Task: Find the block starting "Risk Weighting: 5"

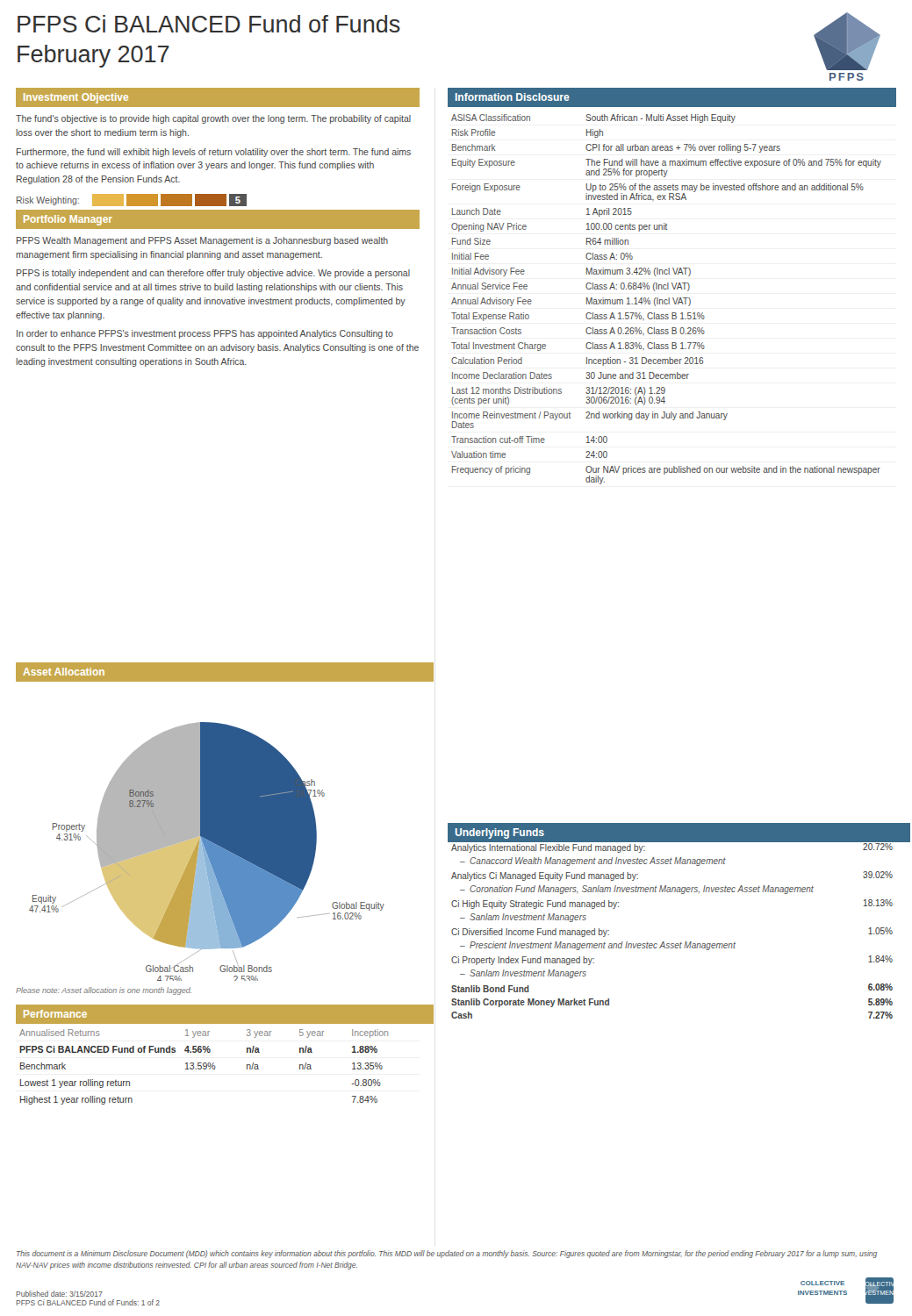Action: 131,200
